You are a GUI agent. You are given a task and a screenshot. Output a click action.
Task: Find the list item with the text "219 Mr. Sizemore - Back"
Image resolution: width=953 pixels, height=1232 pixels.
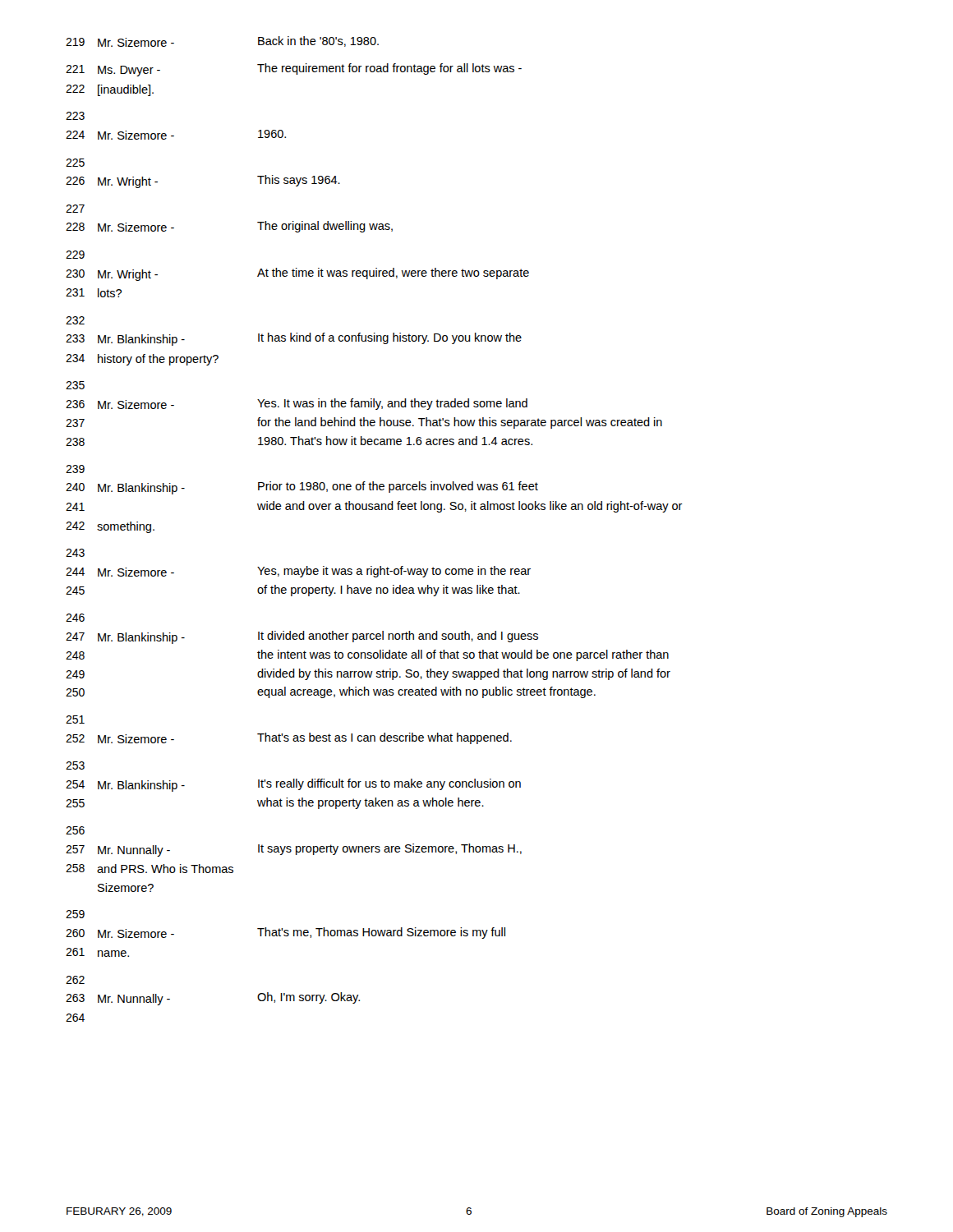(137, 41)
